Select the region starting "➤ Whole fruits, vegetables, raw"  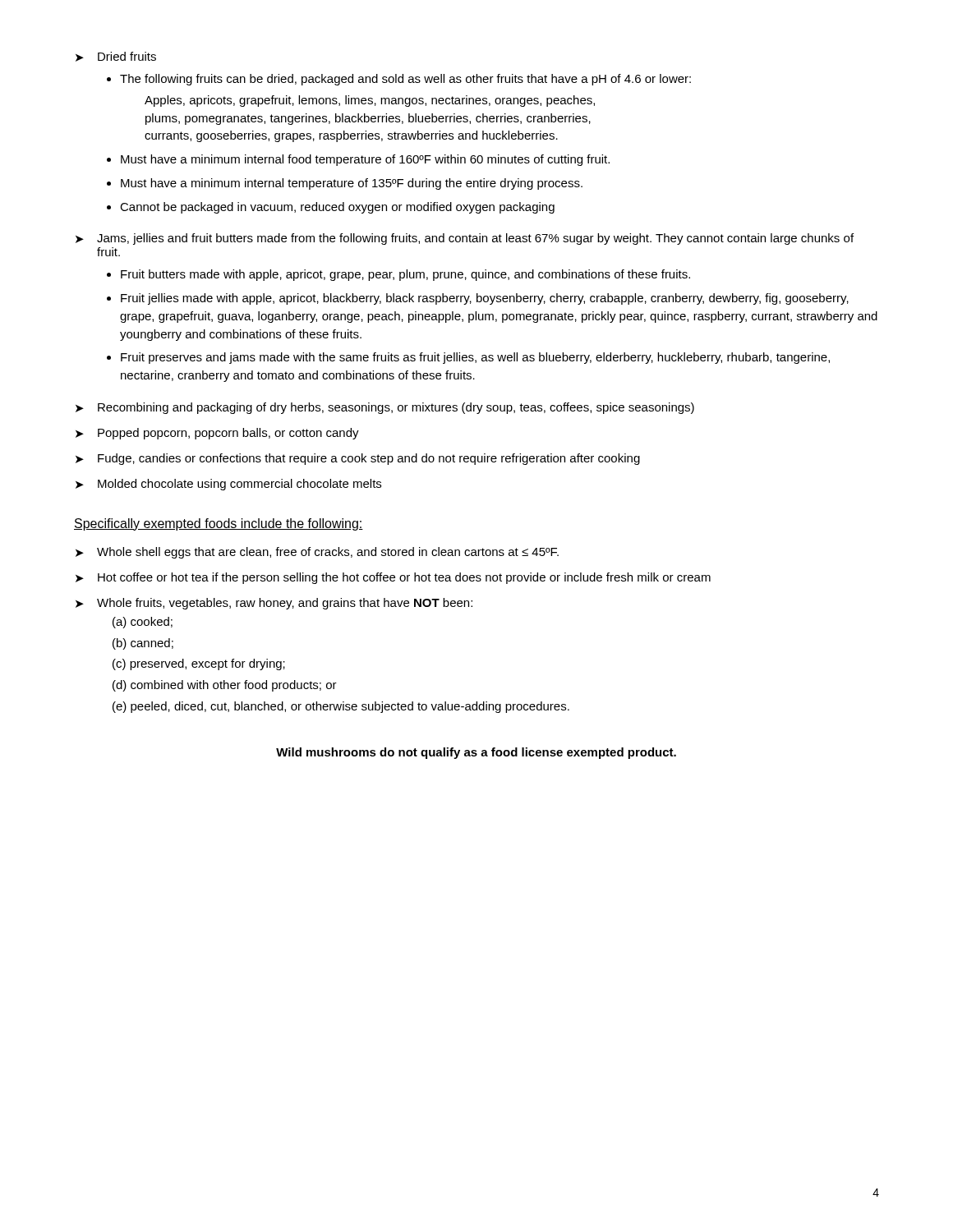pyautogui.click(x=274, y=604)
